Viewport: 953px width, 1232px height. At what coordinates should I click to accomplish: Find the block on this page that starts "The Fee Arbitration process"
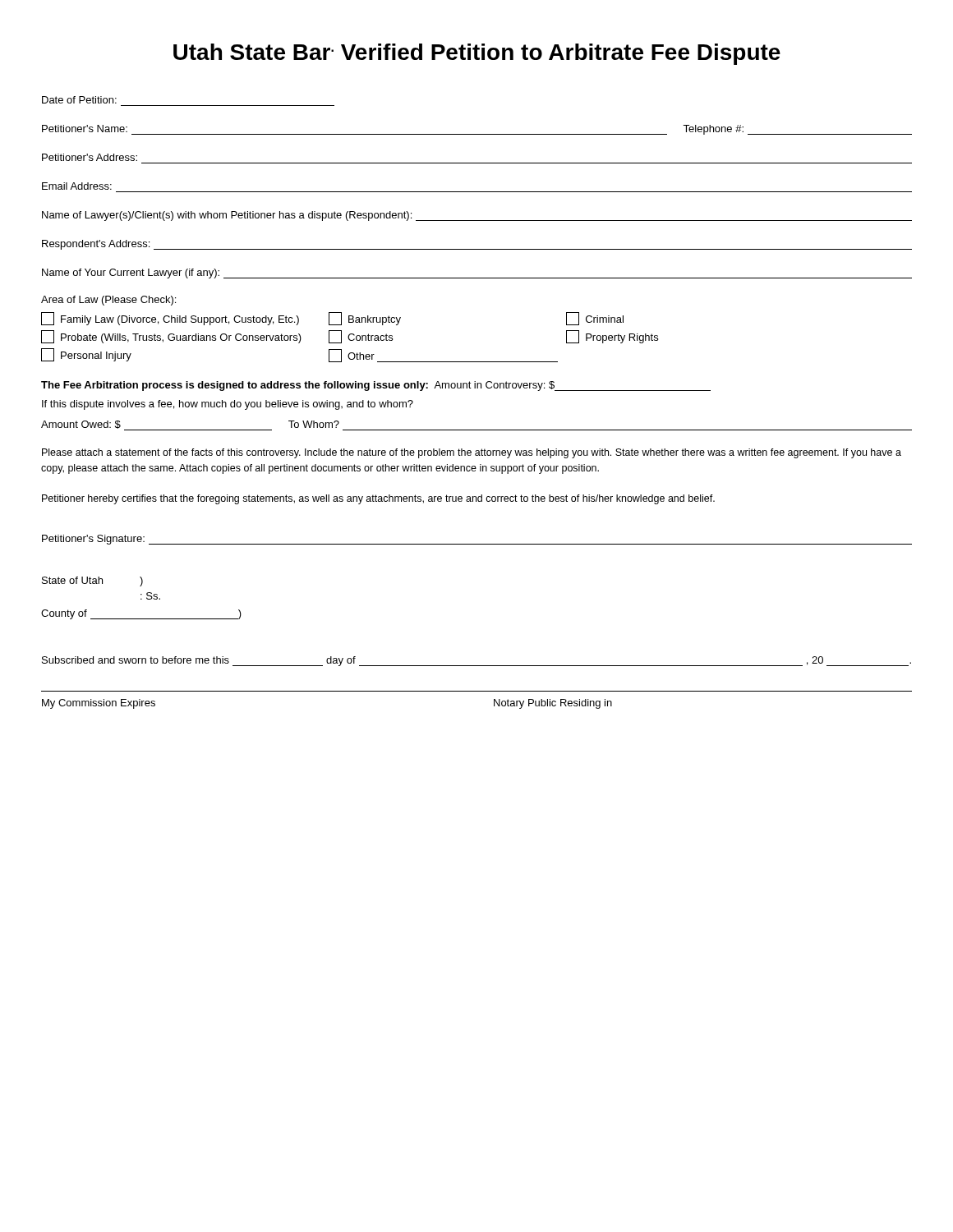[x=376, y=386]
